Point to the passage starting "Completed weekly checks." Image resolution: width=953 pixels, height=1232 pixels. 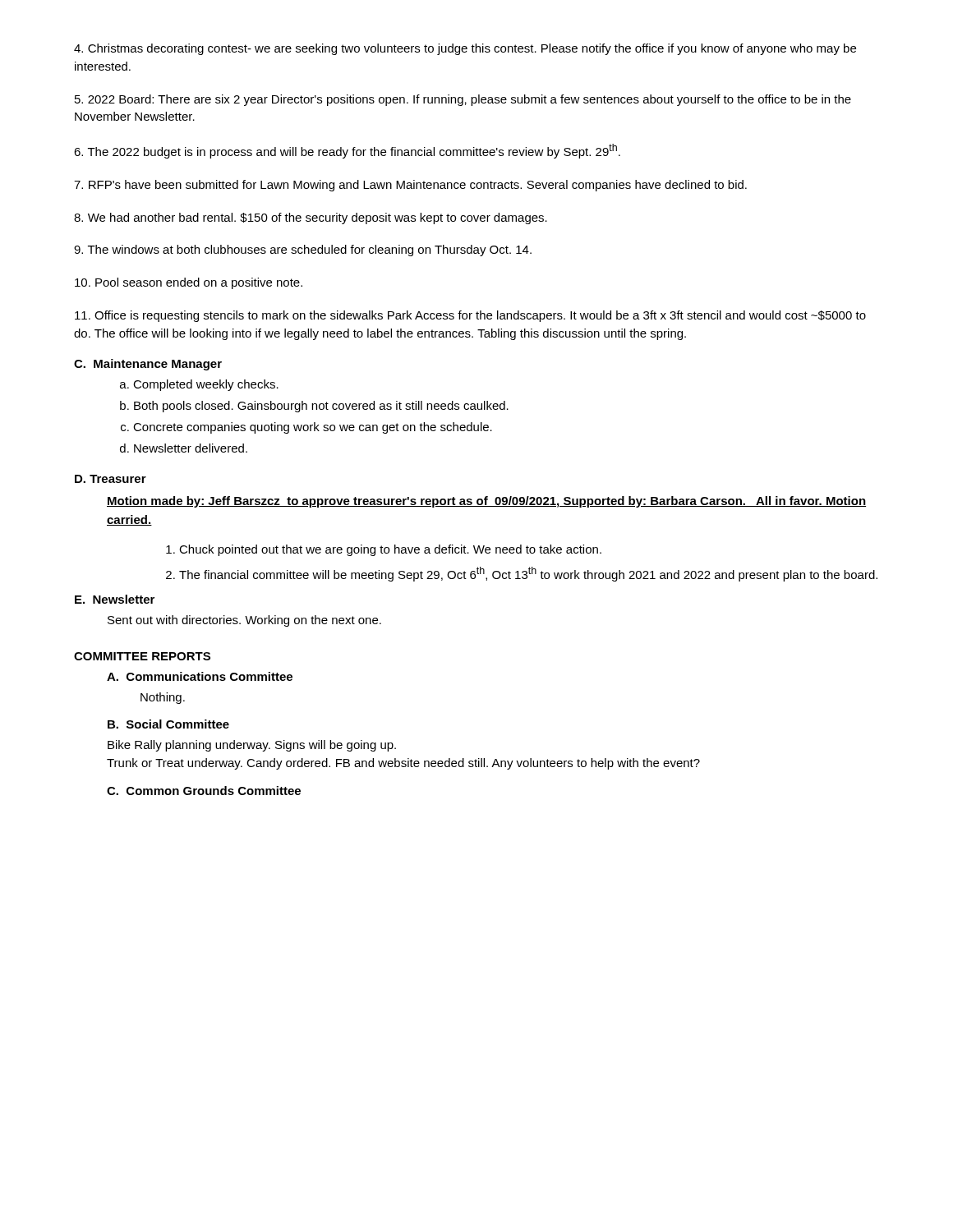pos(206,384)
